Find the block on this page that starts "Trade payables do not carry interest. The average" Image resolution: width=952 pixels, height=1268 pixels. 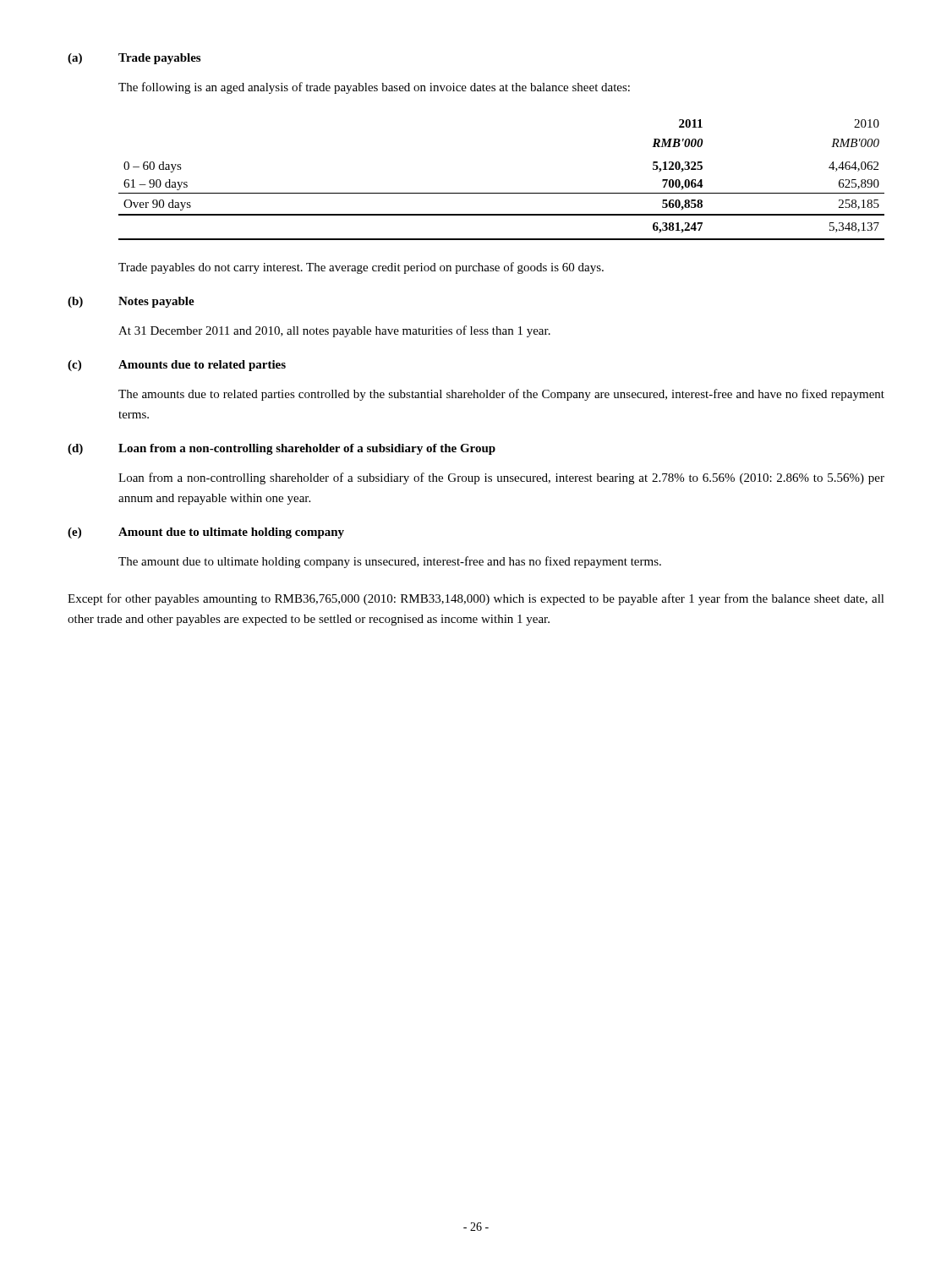click(x=361, y=267)
